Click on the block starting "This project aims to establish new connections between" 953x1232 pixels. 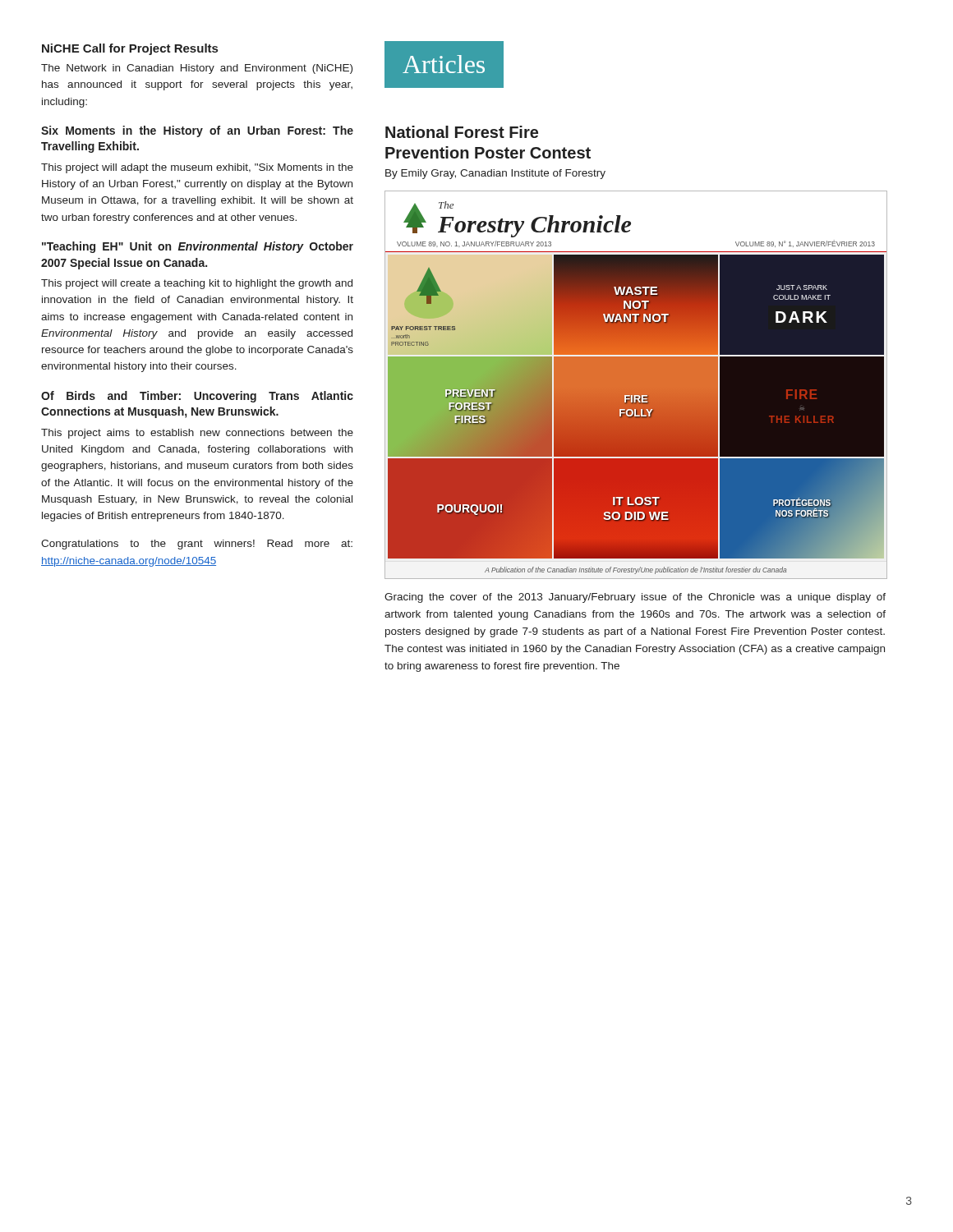197,474
